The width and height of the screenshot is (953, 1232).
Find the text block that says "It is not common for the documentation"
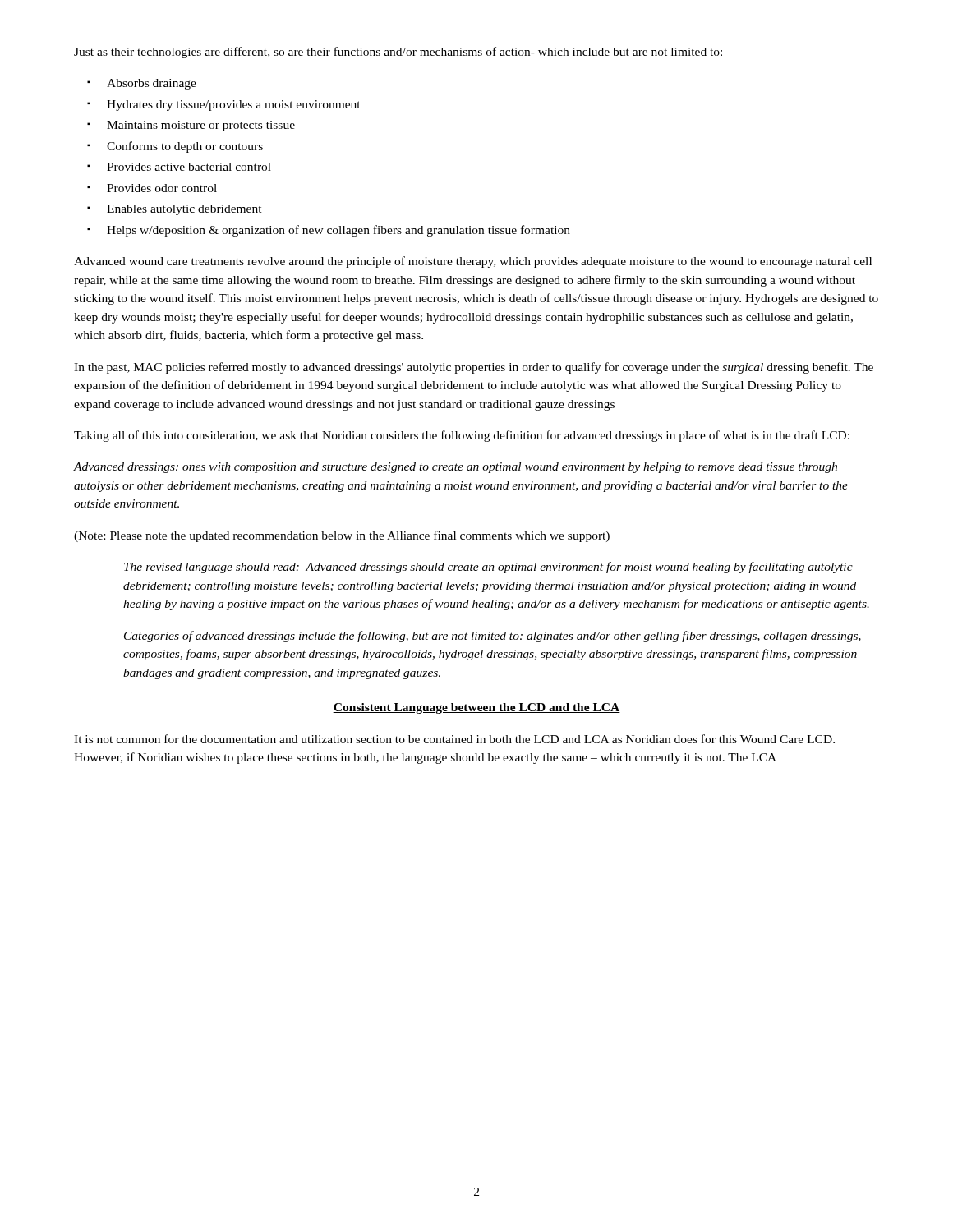pyautogui.click(x=455, y=748)
